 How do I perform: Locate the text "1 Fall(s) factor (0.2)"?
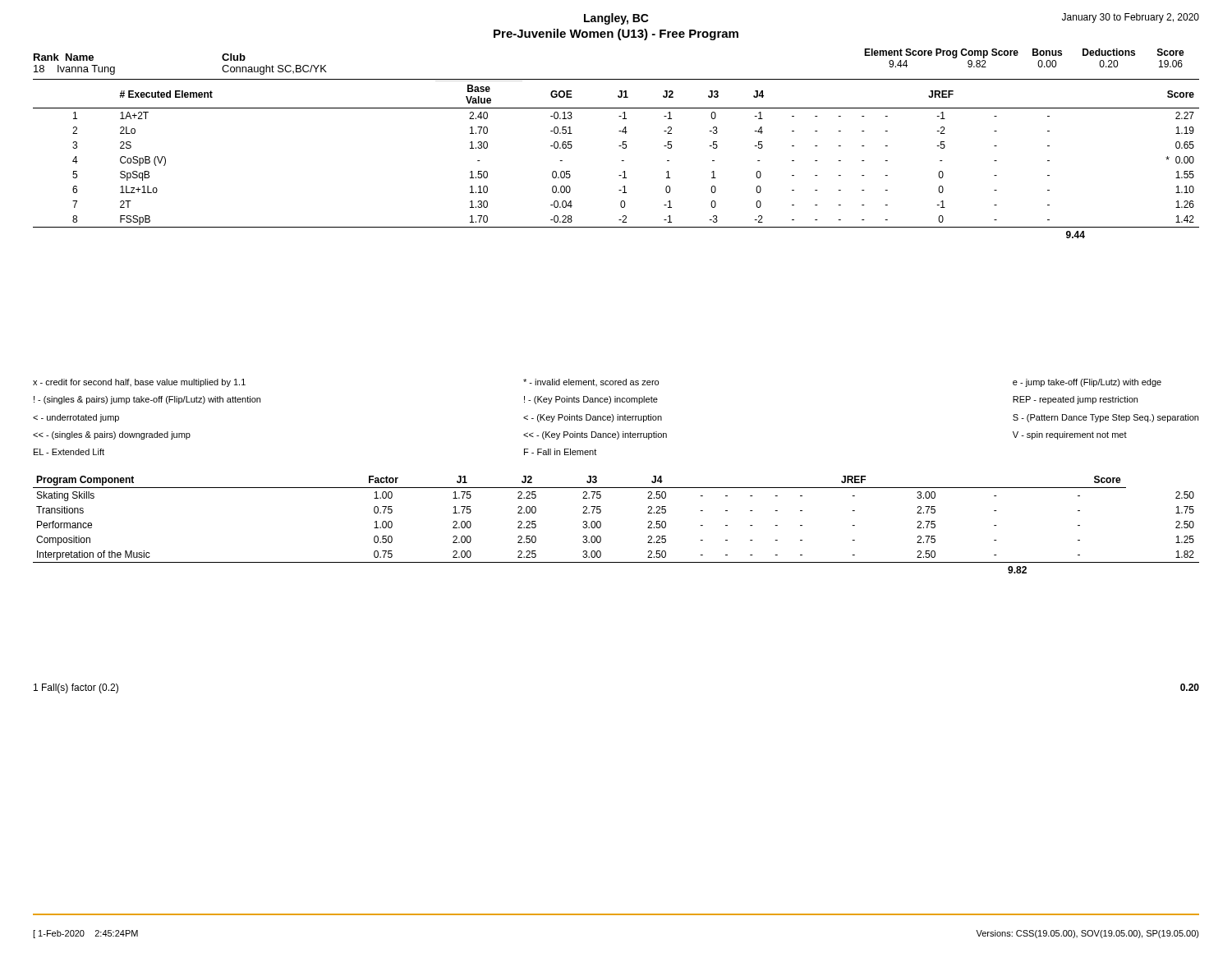point(76,688)
